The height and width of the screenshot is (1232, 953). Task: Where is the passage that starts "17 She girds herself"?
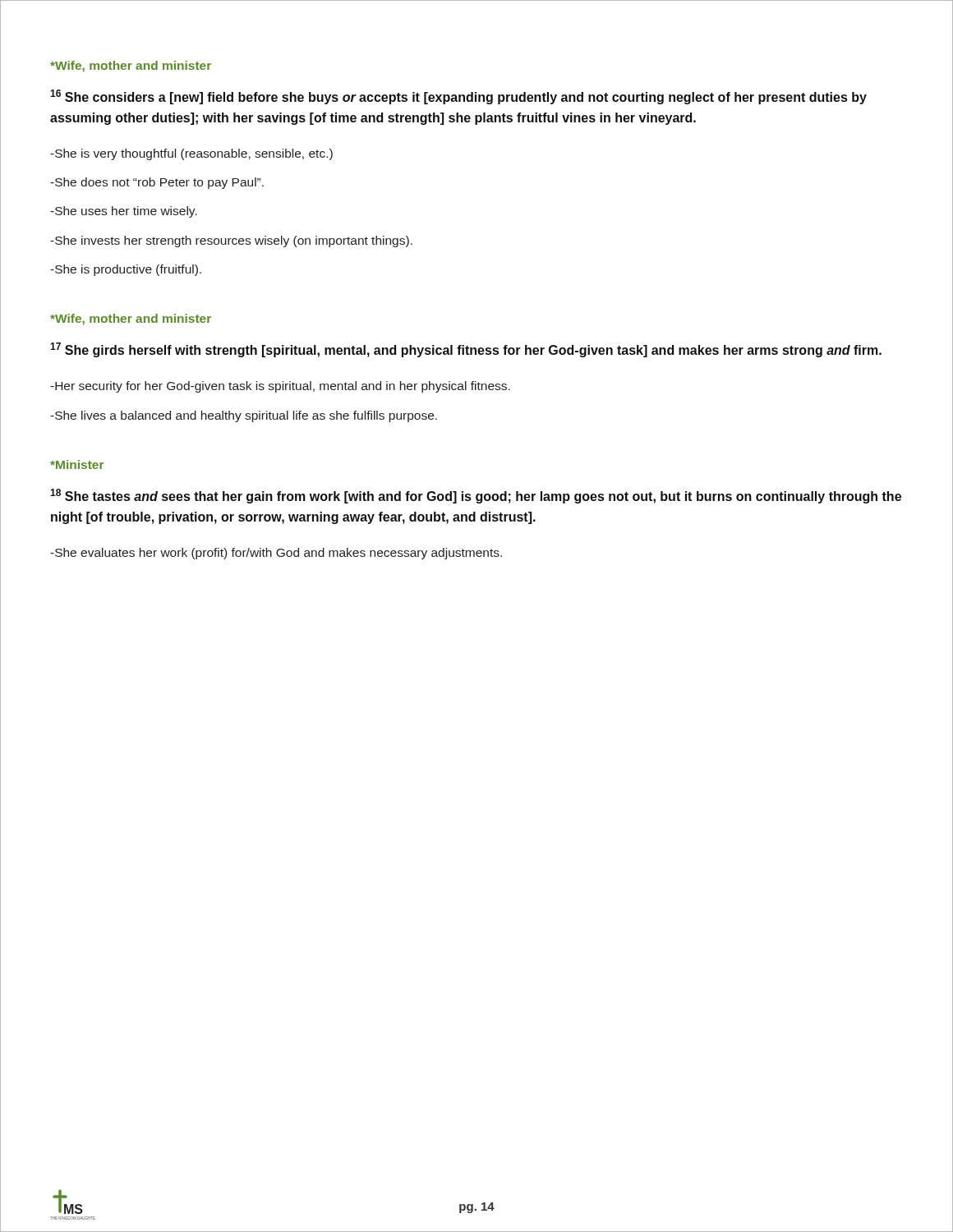tap(466, 349)
